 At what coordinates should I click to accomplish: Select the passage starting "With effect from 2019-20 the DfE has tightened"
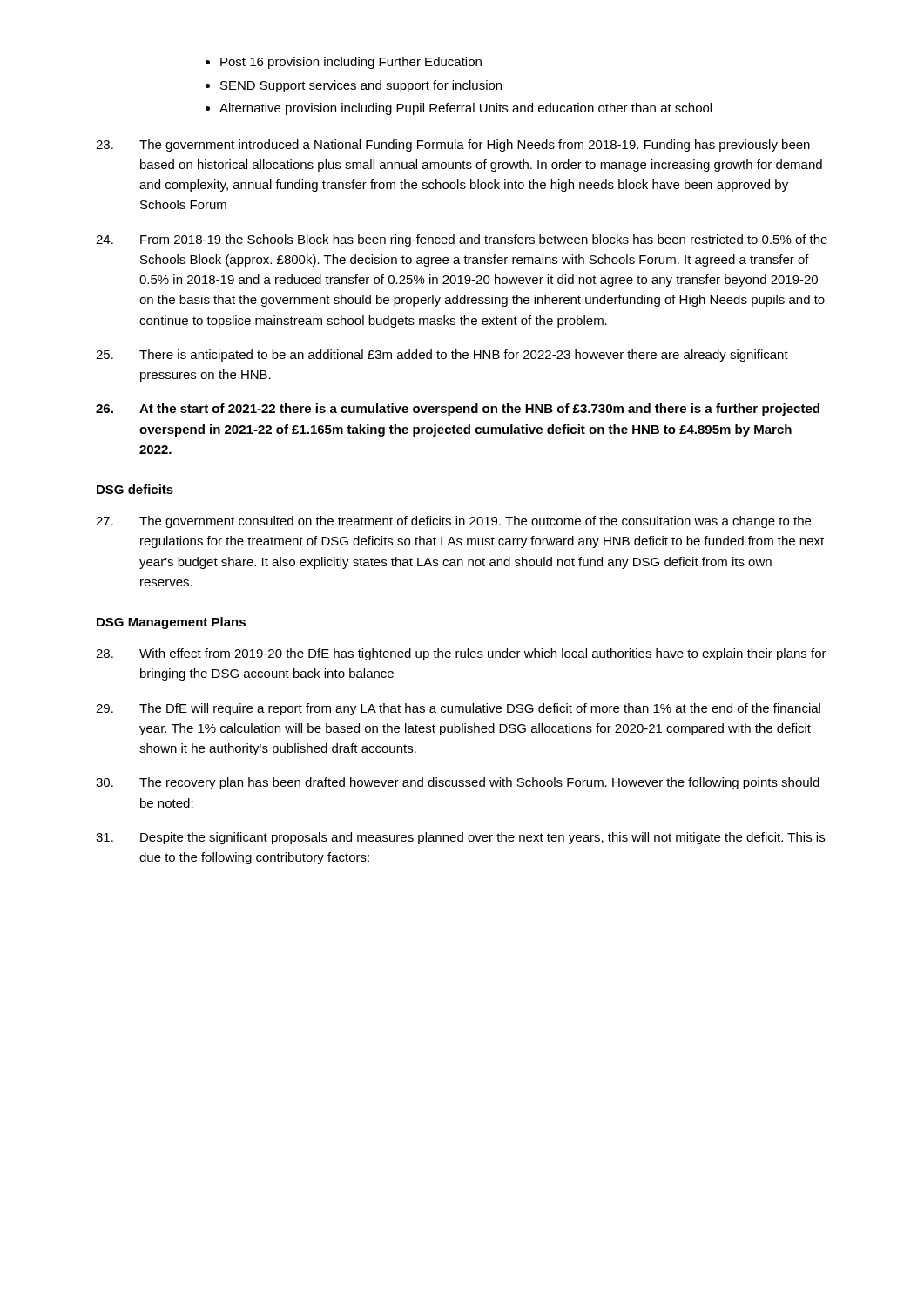coord(462,663)
